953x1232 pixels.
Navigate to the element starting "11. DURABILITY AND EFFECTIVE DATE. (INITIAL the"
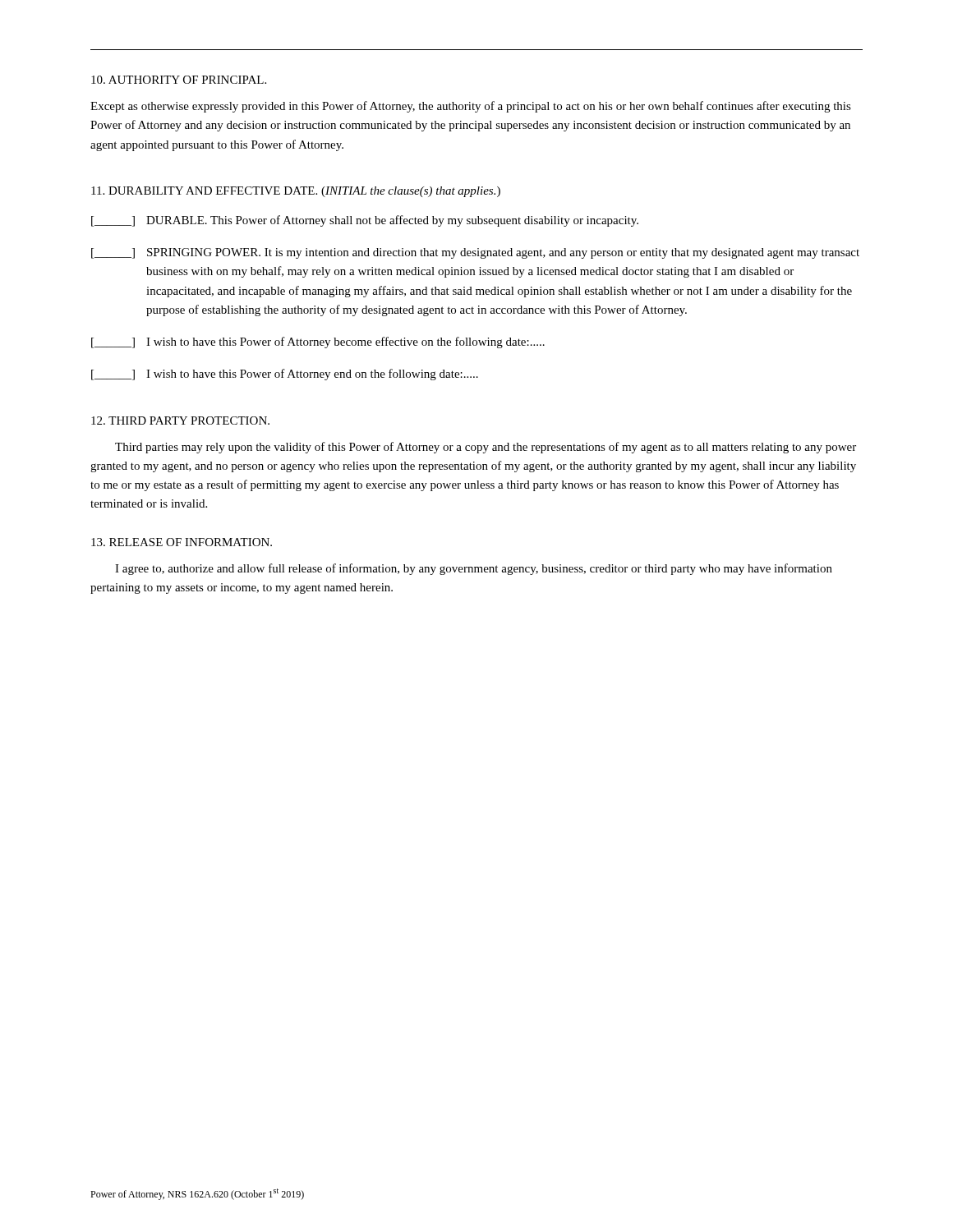[x=296, y=190]
